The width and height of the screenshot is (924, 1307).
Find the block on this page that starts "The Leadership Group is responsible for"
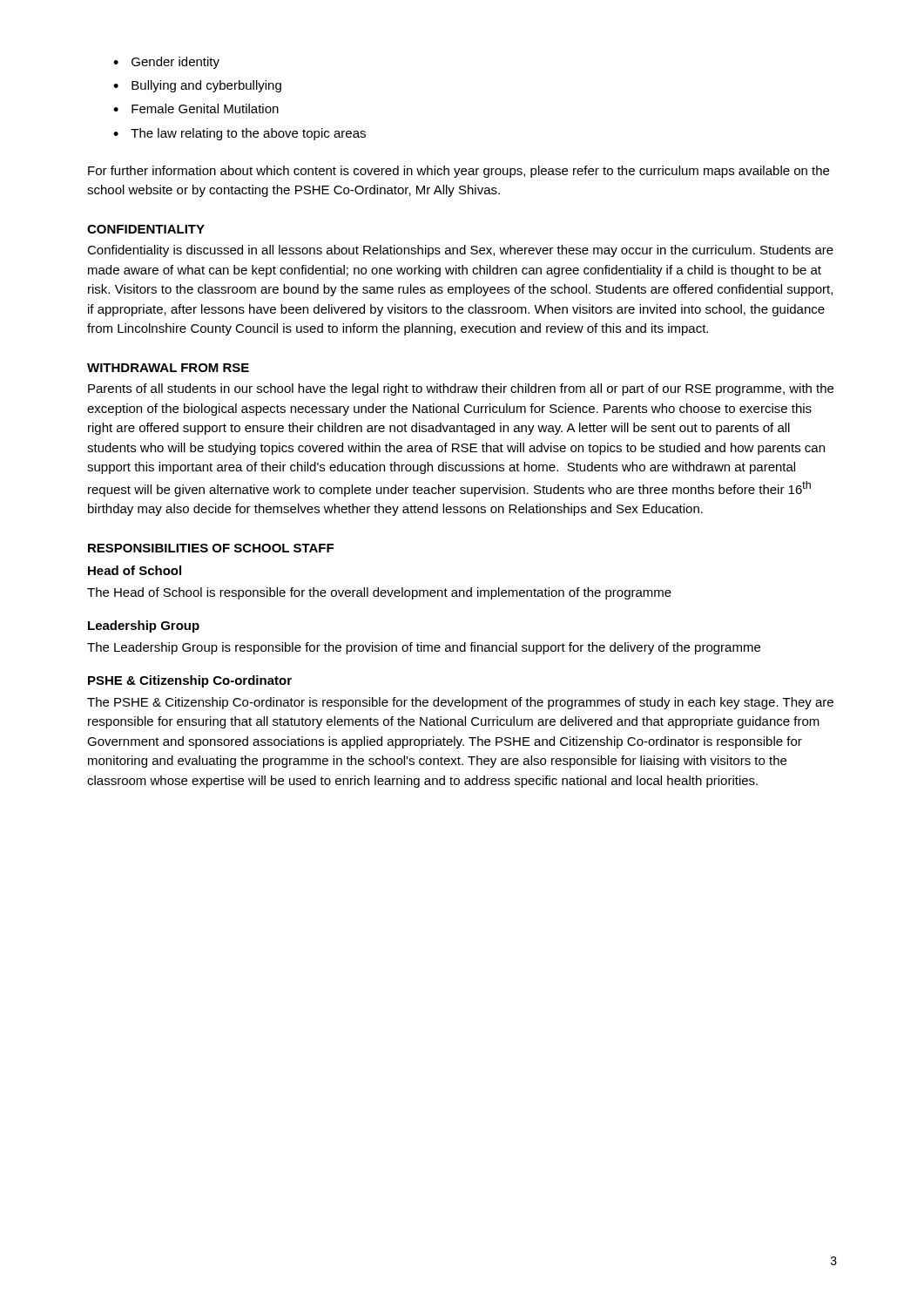(424, 647)
